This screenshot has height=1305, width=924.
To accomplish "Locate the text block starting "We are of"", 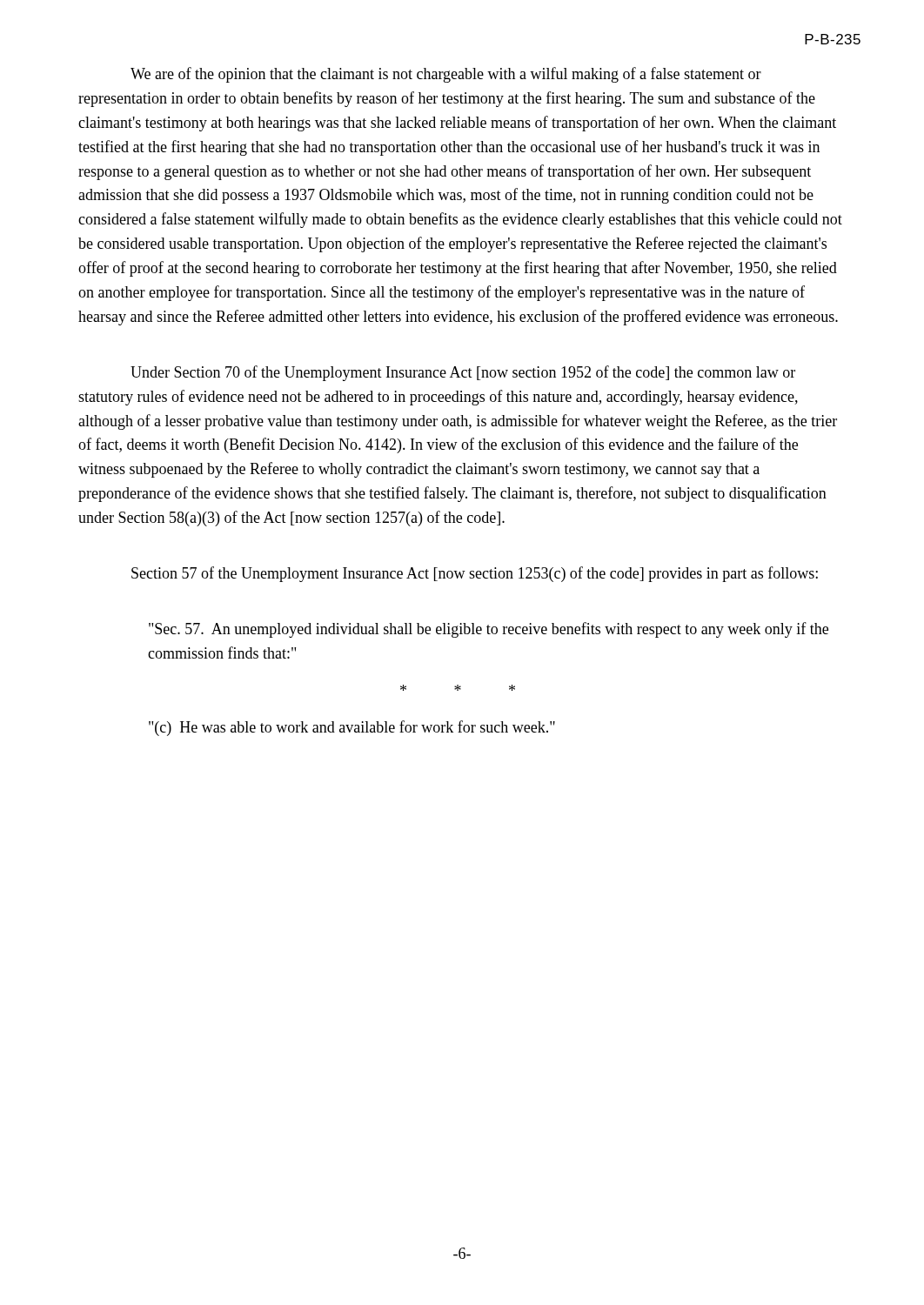I will [x=460, y=195].
